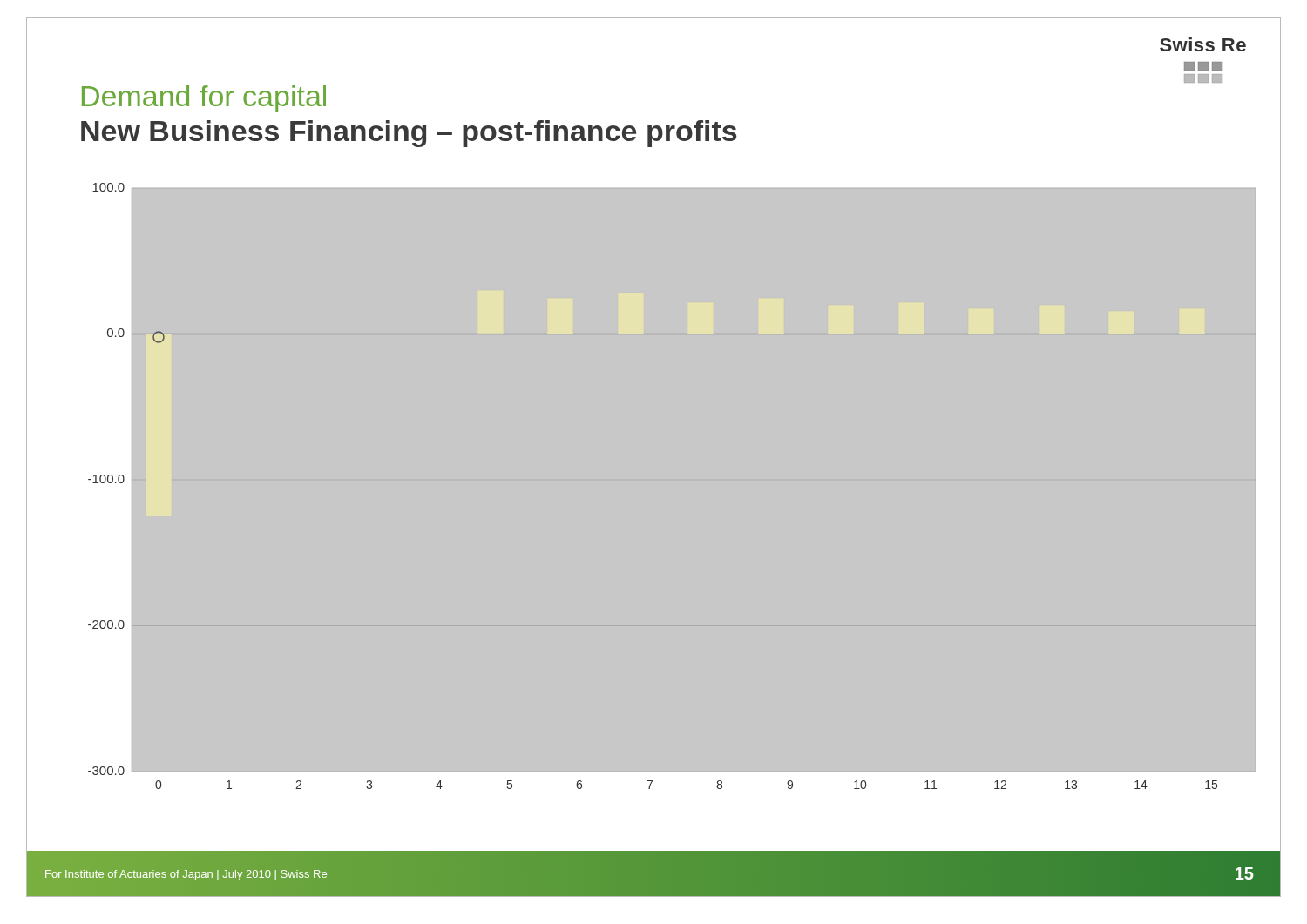1307x924 pixels.
Task: Find the title that says "Demand for capital New Business Financing"
Action: (409, 114)
